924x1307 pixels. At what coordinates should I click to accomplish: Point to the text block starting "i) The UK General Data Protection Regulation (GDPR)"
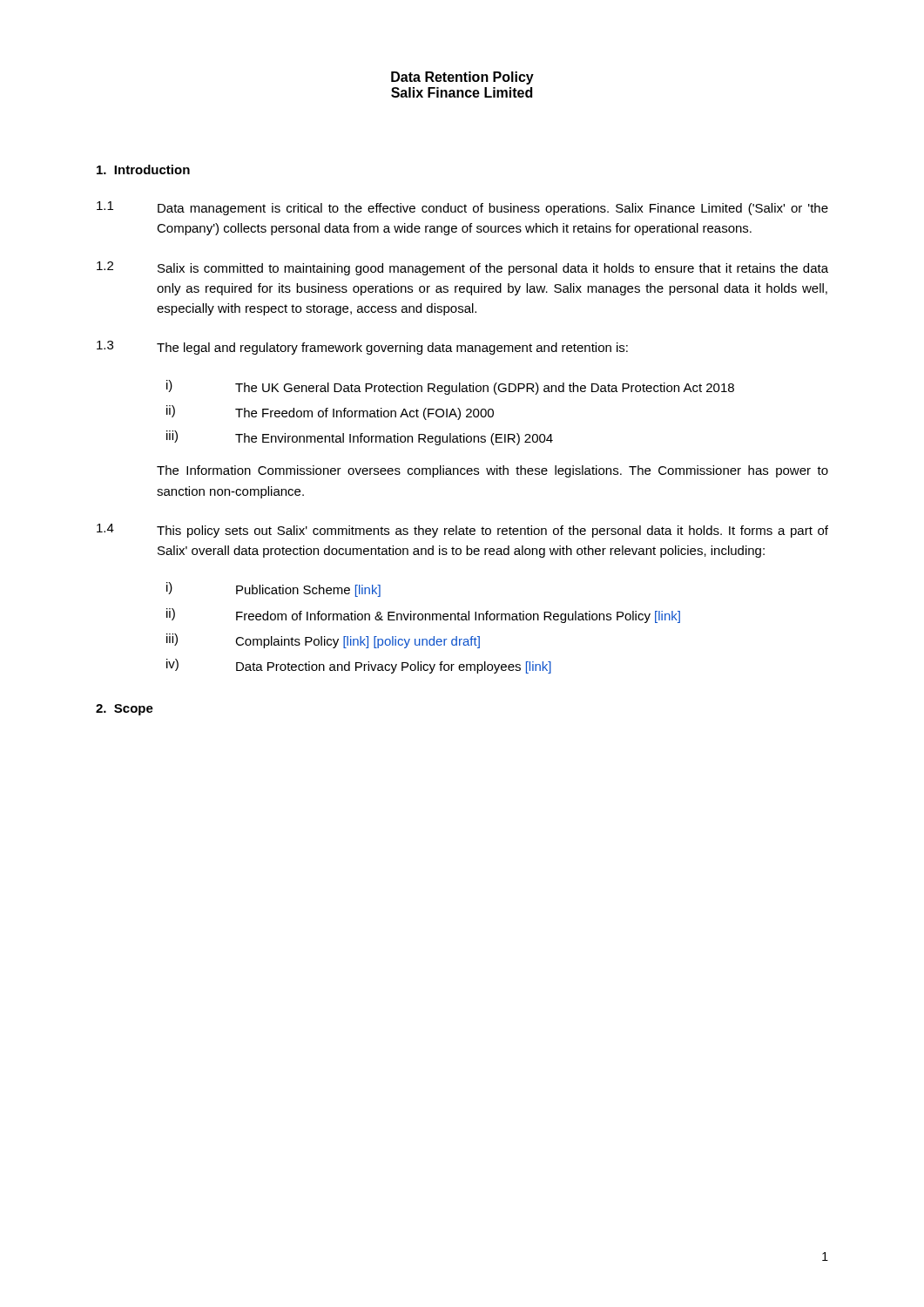(x=497, y=387)
